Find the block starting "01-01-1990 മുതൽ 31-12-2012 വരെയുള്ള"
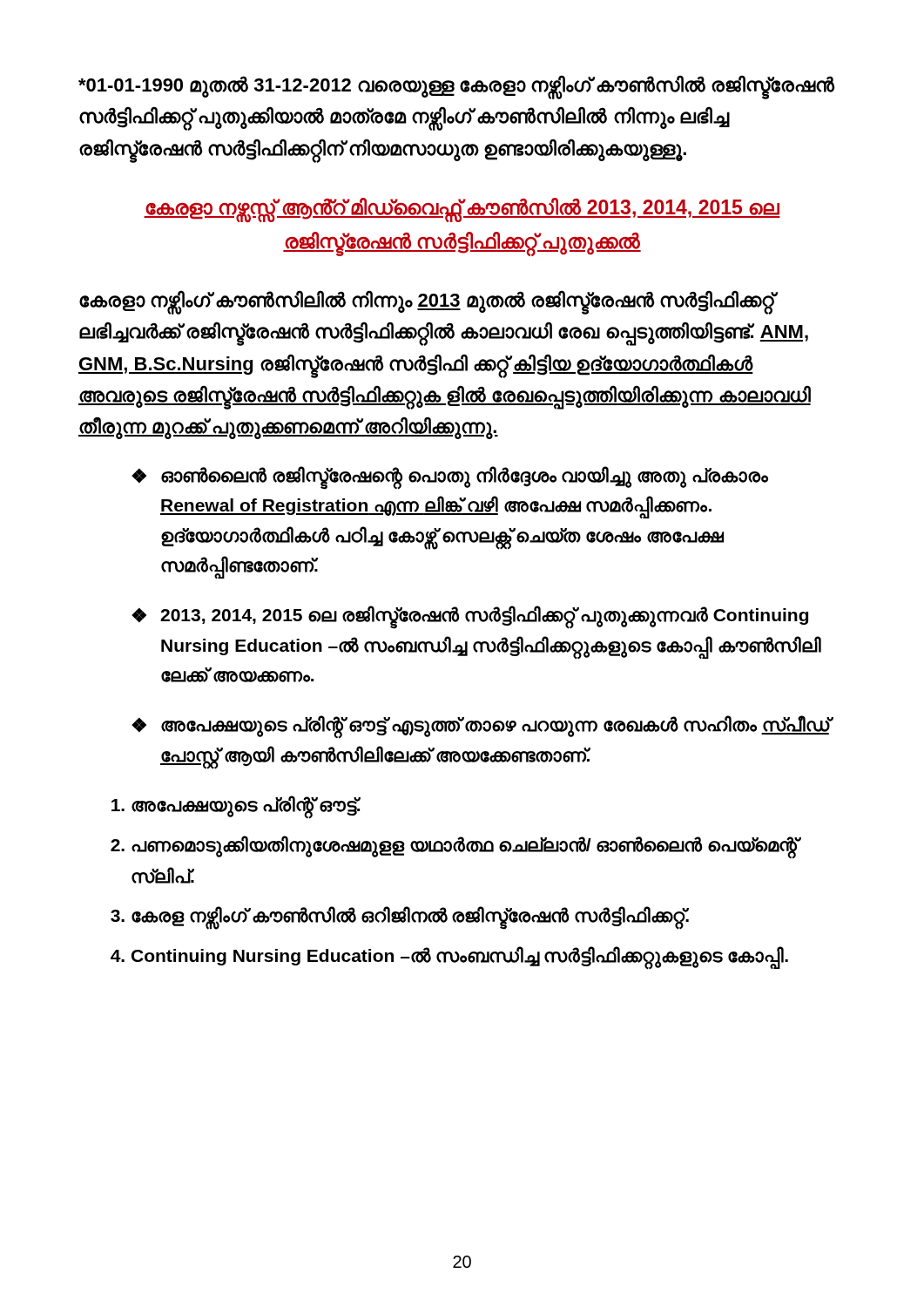Screen dimensions: 1307x924 click(x=457, y=117)
